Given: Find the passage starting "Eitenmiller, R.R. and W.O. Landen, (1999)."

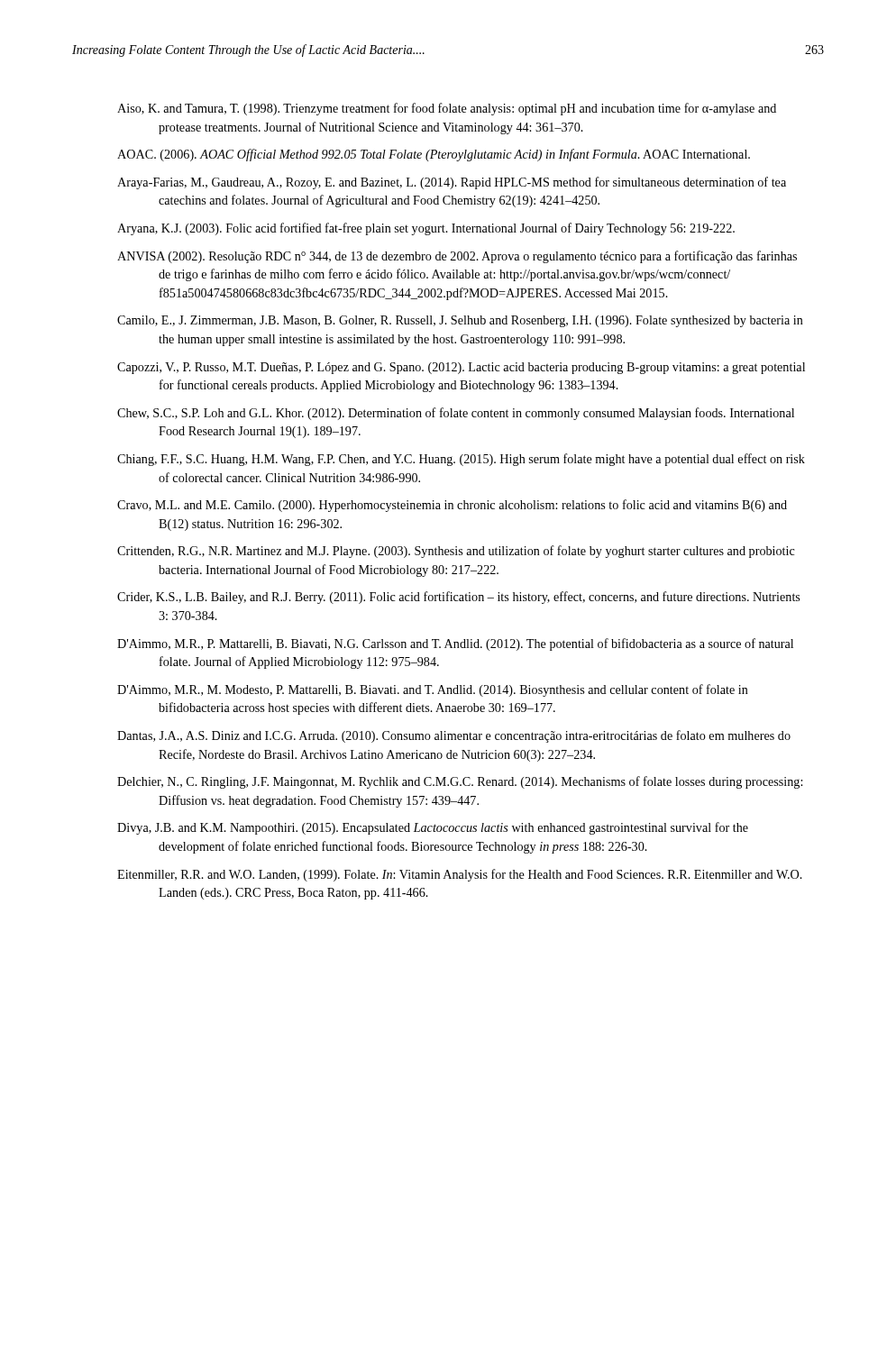Looking at the screenshot, I should 460,883.
